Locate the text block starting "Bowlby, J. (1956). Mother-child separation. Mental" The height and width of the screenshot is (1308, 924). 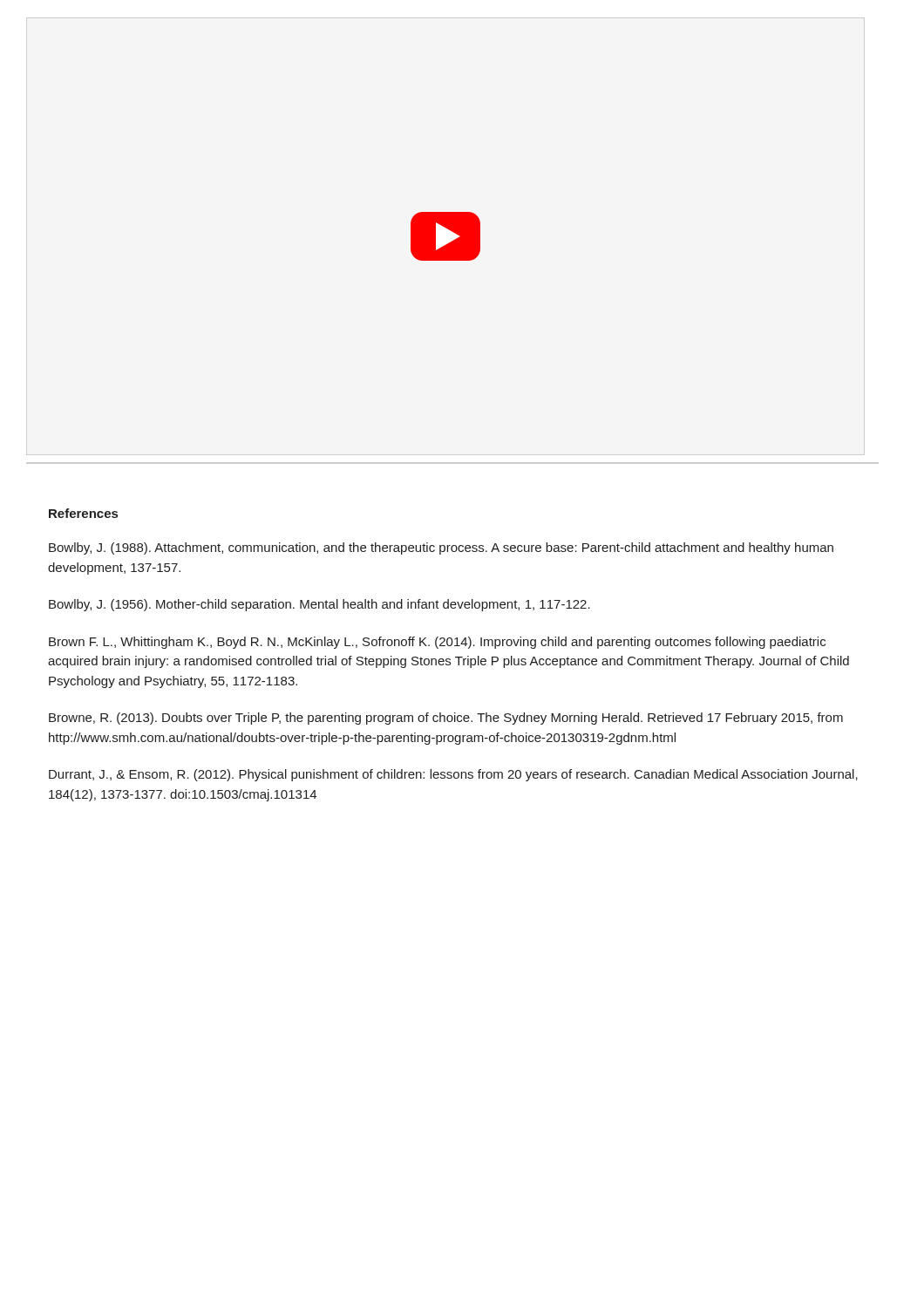click(319, 604)
